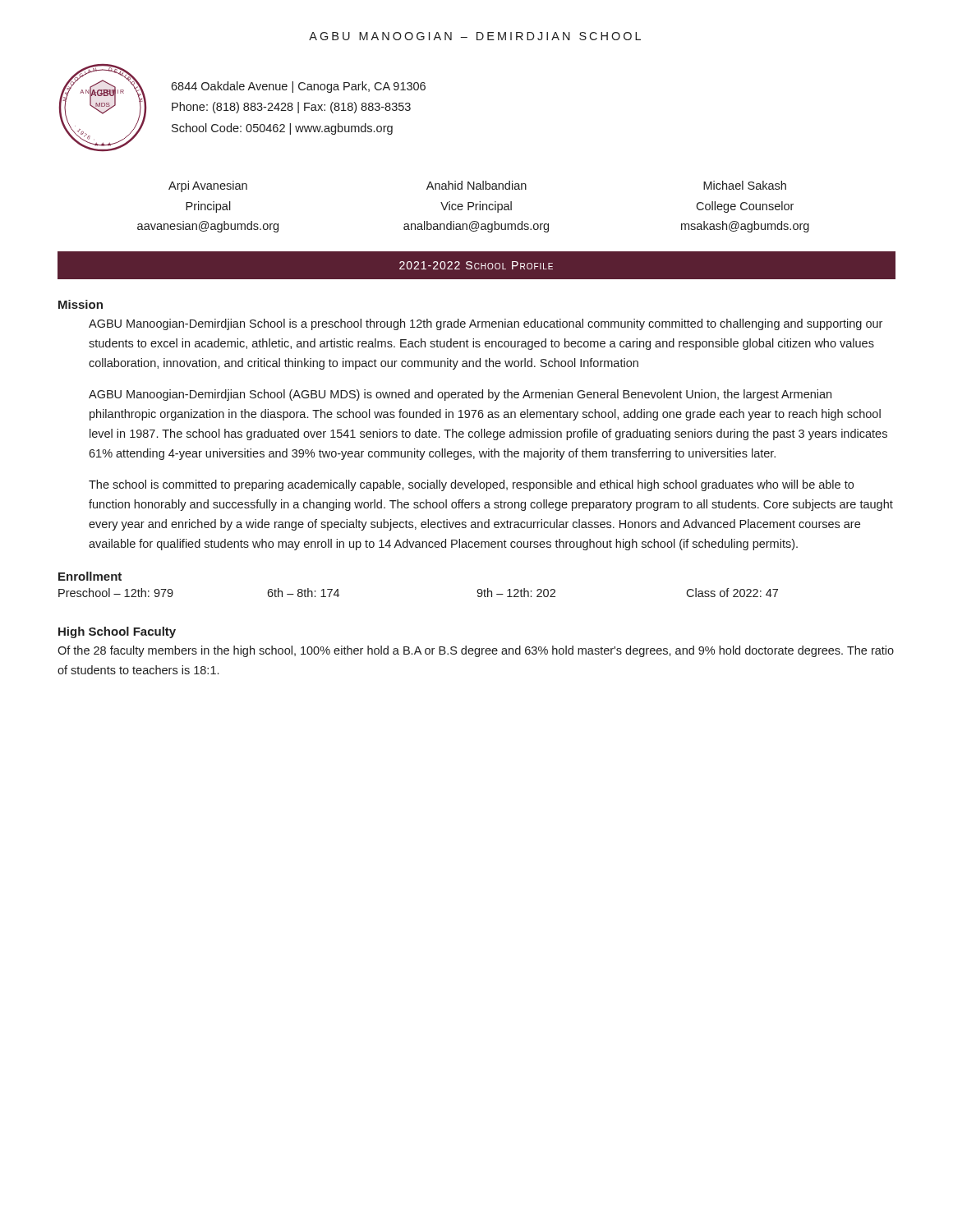
Task: Select the region starting "Of the 28 faculty"
Action: pos(476,660)
